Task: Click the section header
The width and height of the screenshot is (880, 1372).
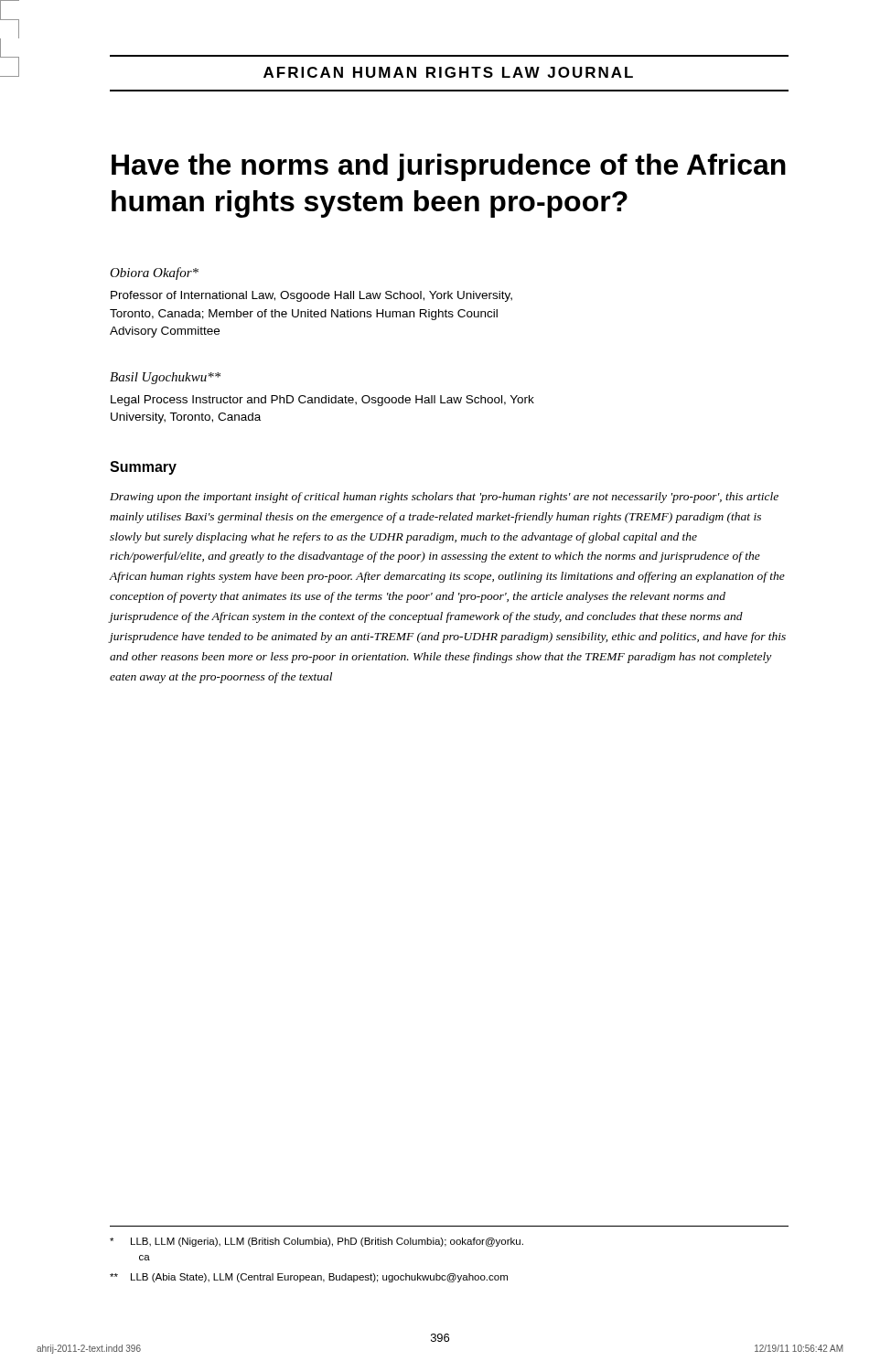Action: [x=143, y=467]
